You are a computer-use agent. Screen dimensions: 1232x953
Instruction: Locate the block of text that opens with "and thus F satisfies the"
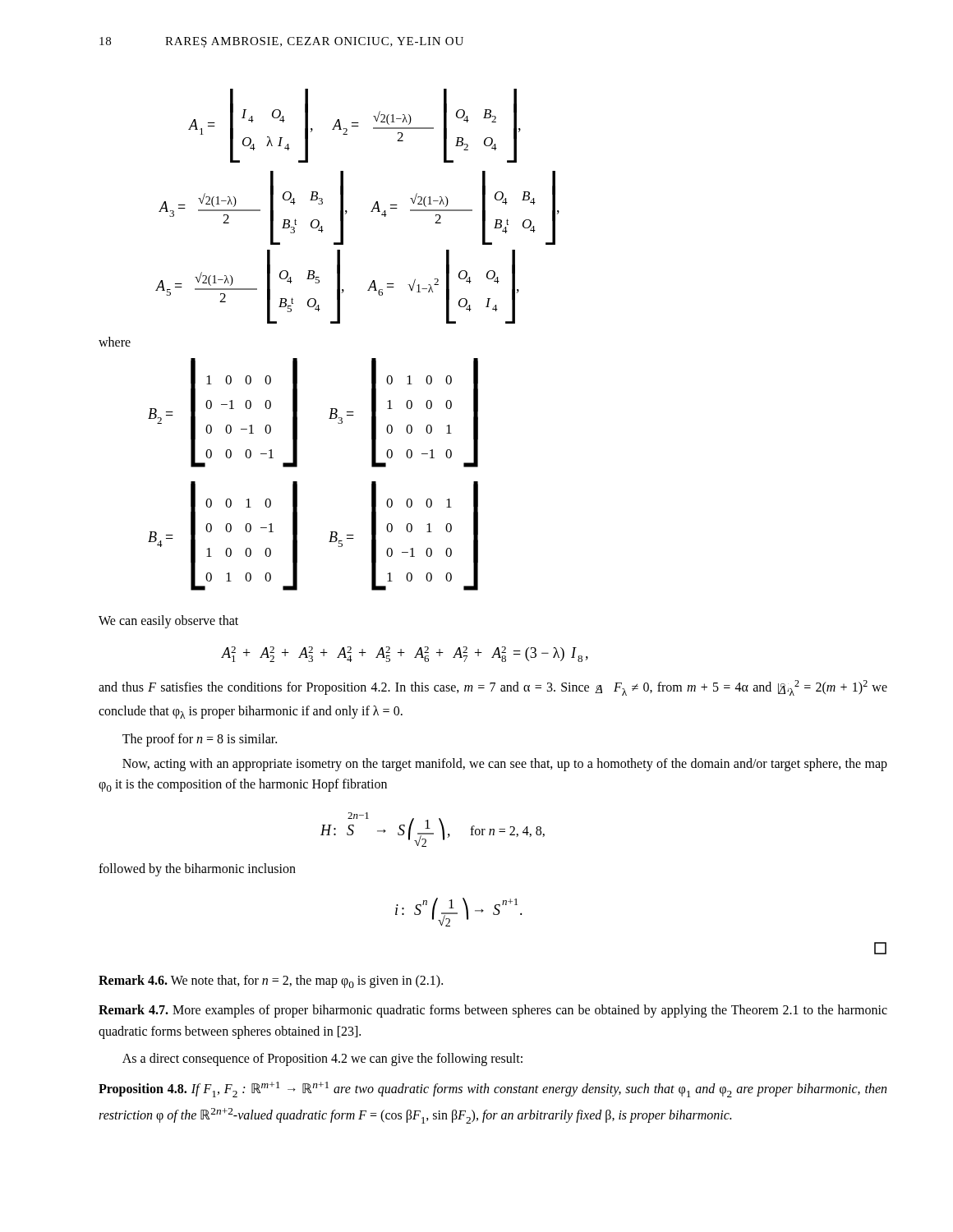click(493, 699)
